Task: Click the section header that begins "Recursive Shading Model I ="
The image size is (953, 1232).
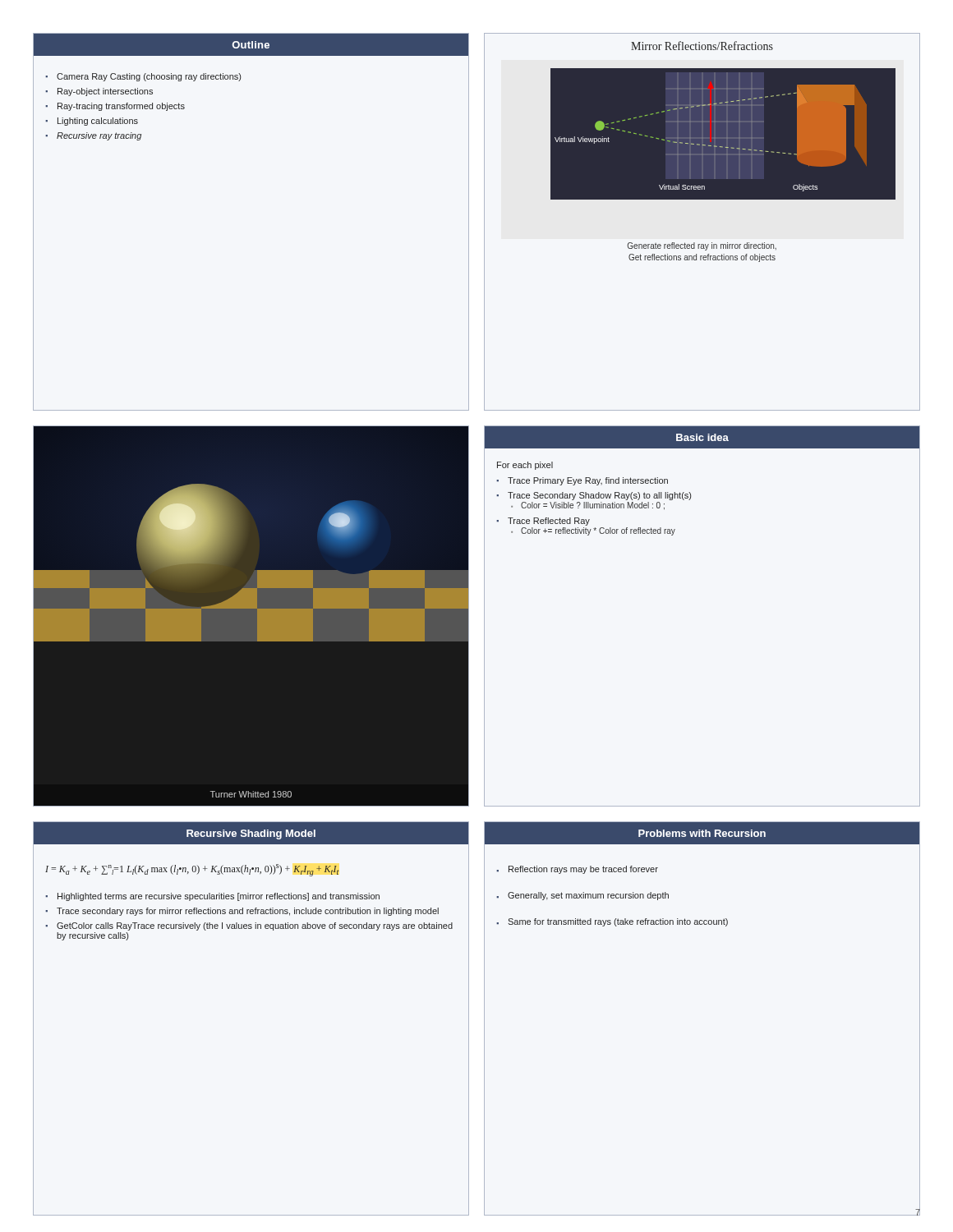Action: [251, 887]
